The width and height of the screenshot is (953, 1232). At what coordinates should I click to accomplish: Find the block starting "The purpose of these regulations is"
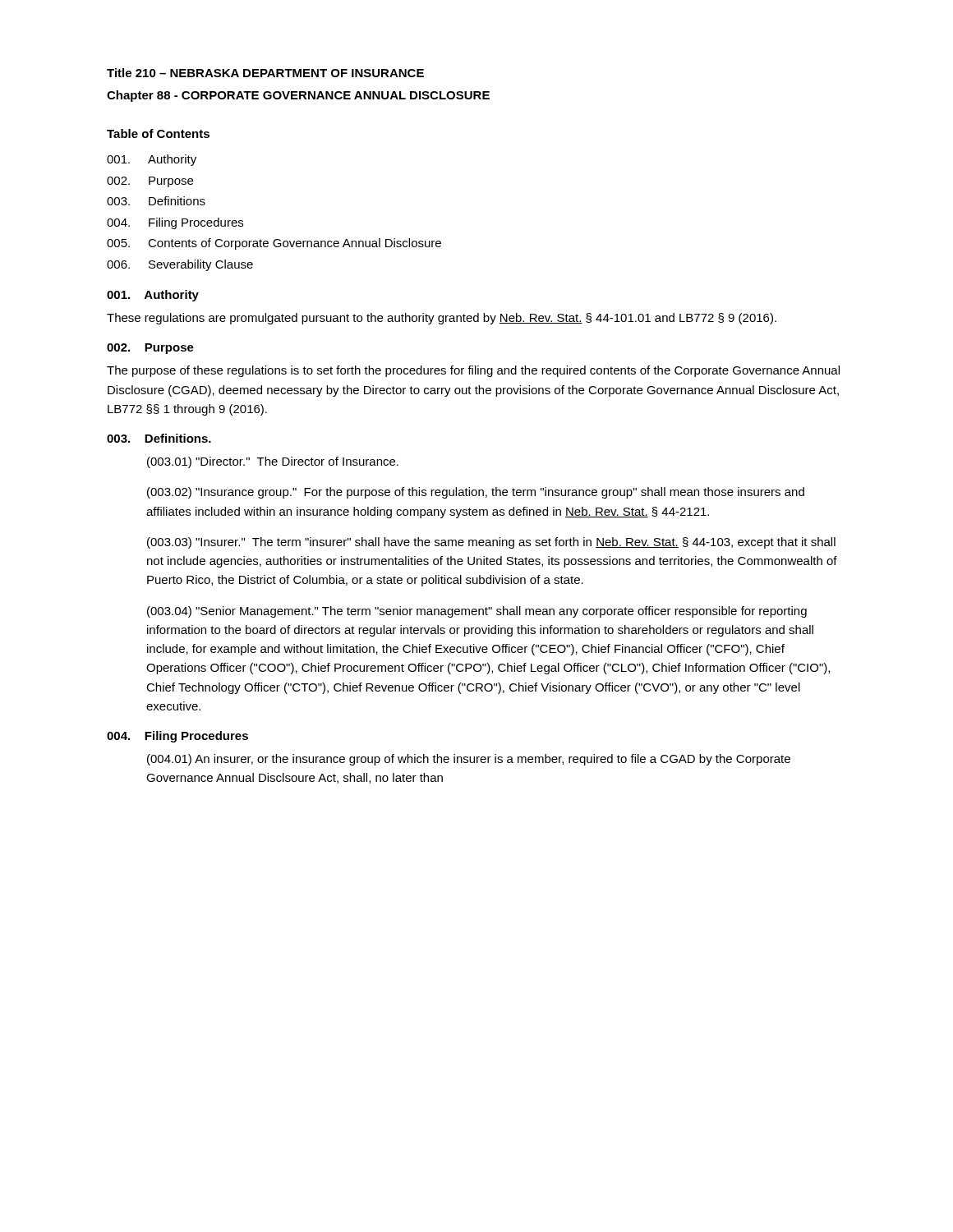pyautogui.click(x=474, y=389)
